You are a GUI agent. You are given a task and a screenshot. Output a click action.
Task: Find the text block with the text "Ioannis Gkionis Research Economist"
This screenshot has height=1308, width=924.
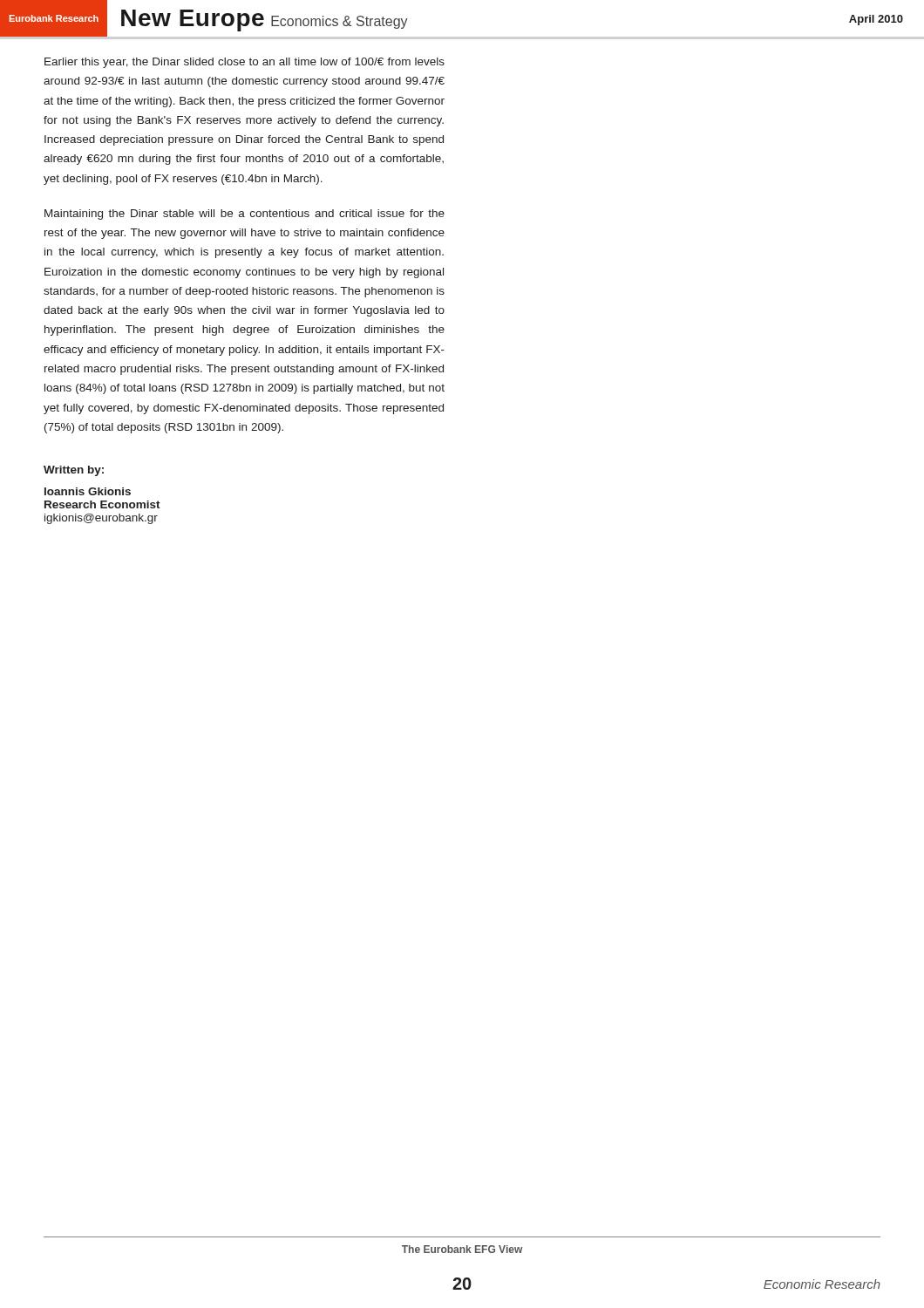(x=102, y=504)
